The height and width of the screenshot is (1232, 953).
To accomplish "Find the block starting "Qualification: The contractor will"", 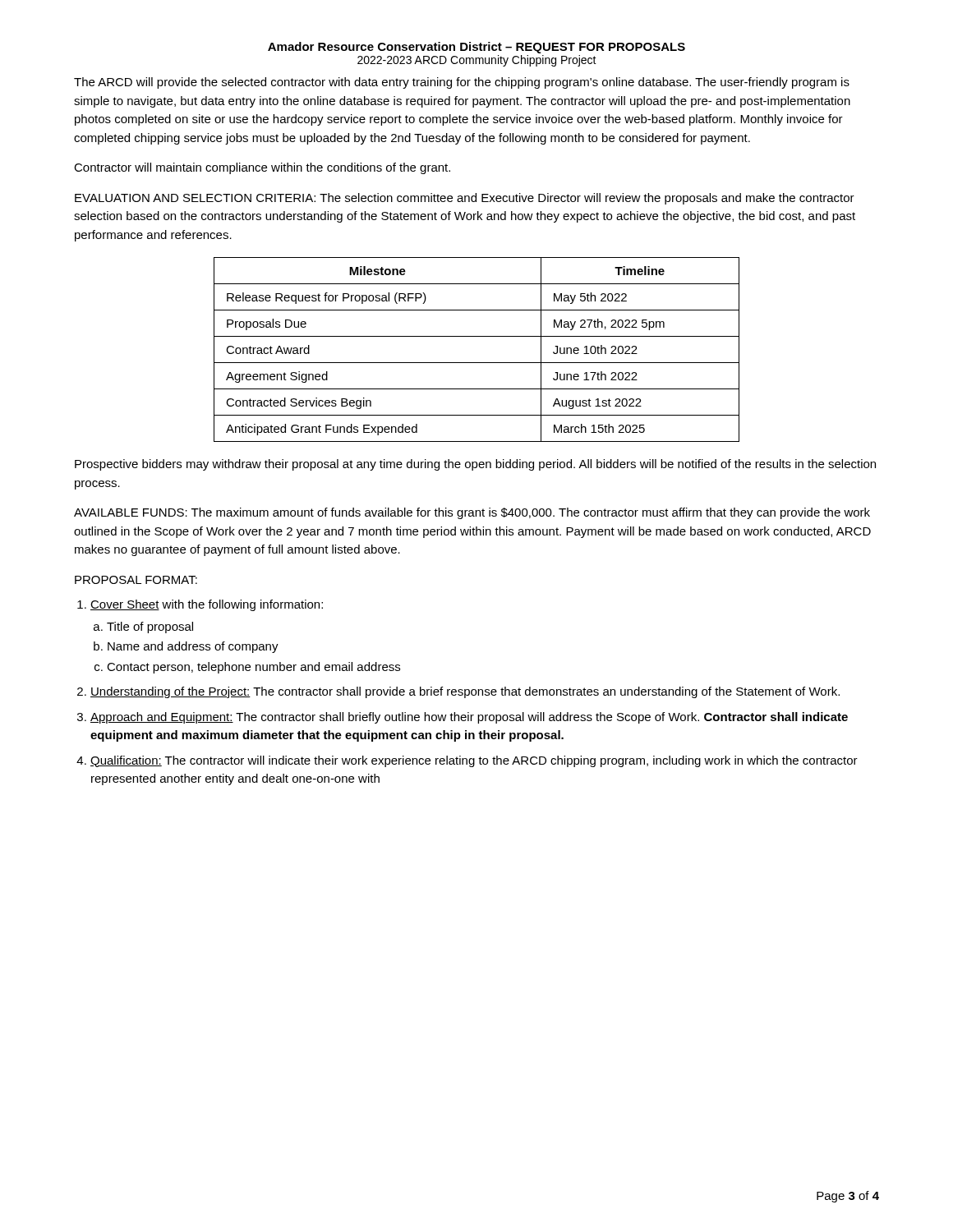I will (474, 769).
